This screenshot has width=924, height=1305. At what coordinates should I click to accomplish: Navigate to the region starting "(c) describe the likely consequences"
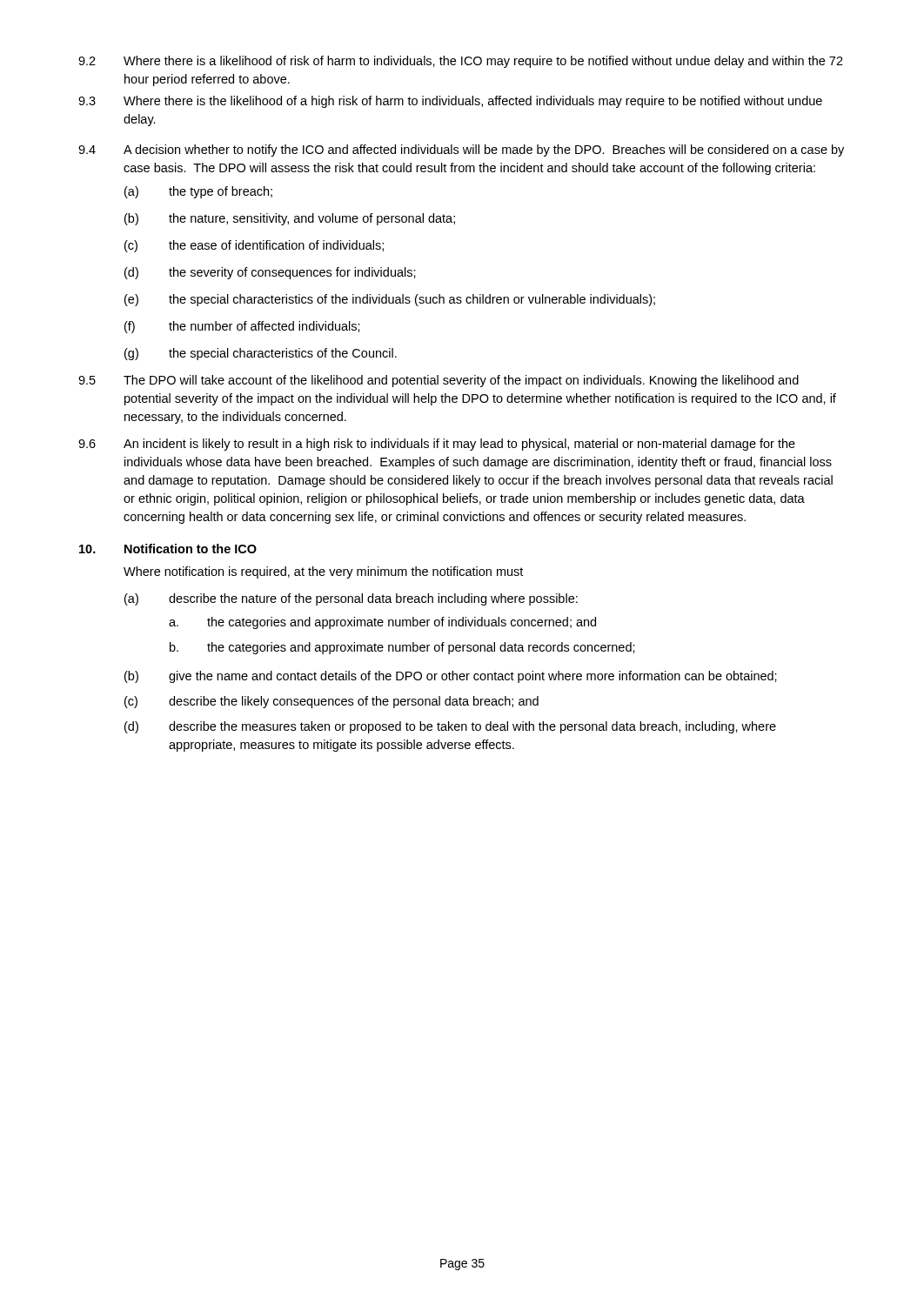pos(485,702)
